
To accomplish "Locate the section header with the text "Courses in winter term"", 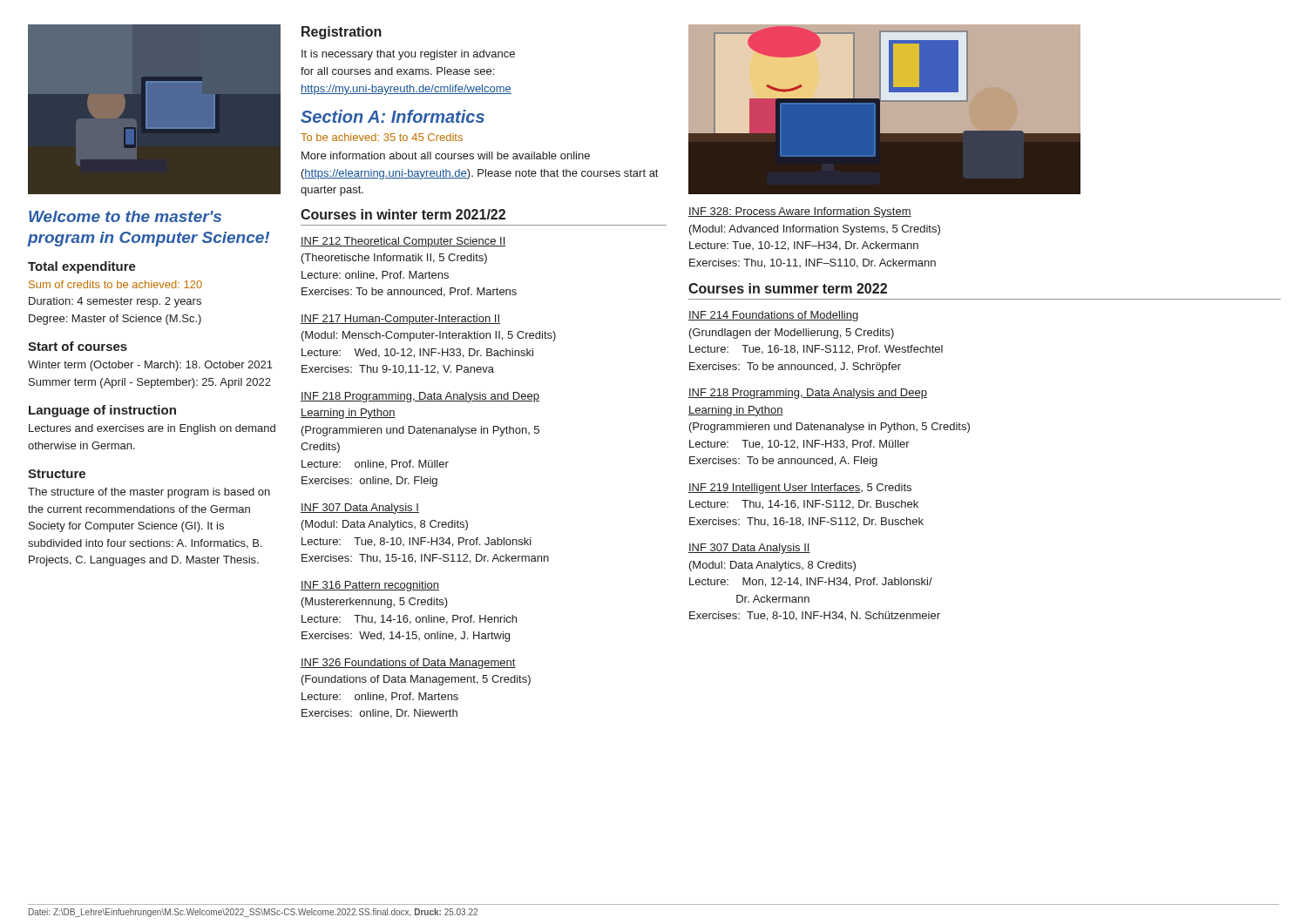I will click(403, 214).
